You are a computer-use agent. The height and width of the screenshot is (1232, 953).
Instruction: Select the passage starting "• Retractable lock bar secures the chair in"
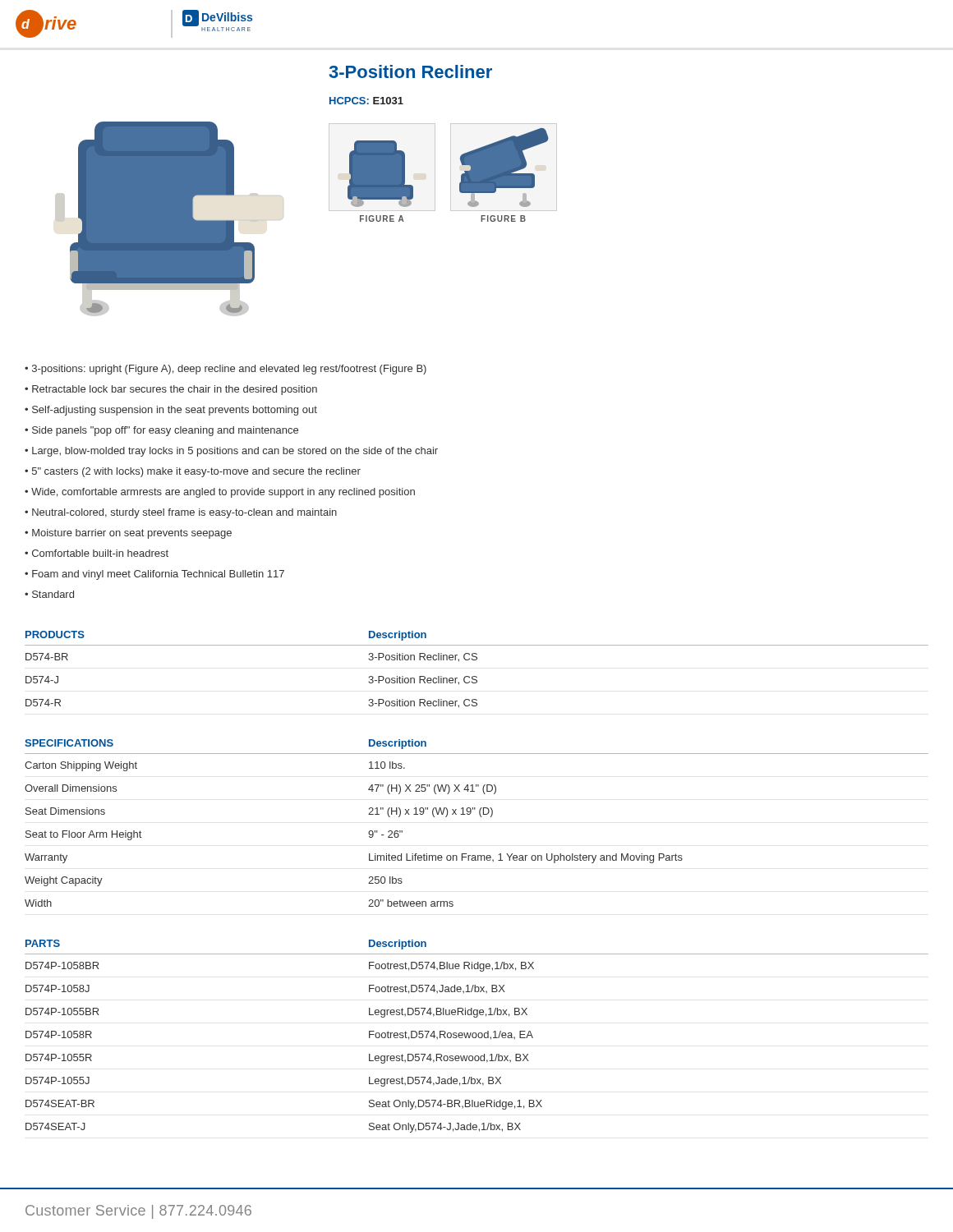pos(171,389)
